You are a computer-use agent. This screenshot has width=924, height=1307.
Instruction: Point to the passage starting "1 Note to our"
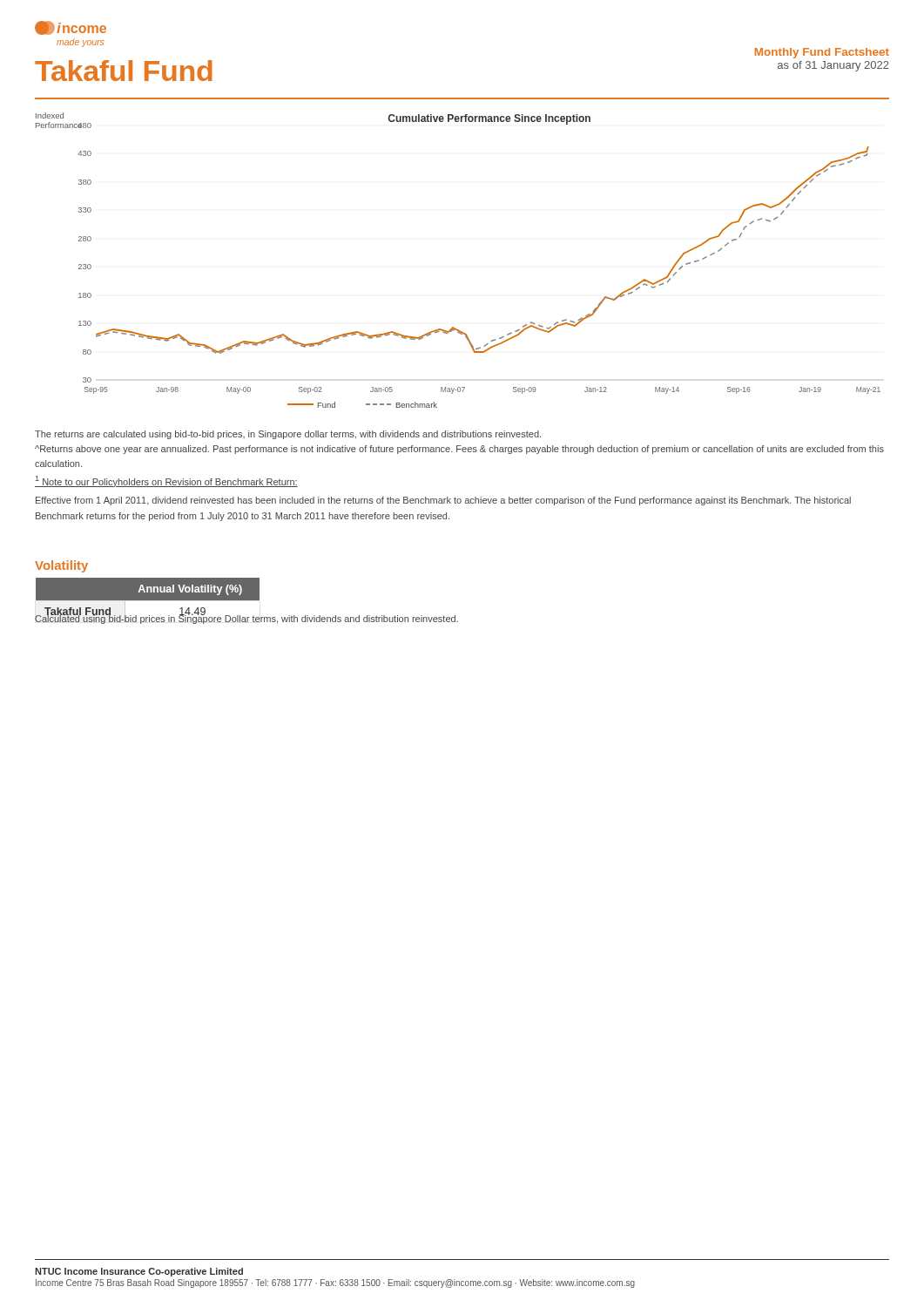tap(462, 498)
